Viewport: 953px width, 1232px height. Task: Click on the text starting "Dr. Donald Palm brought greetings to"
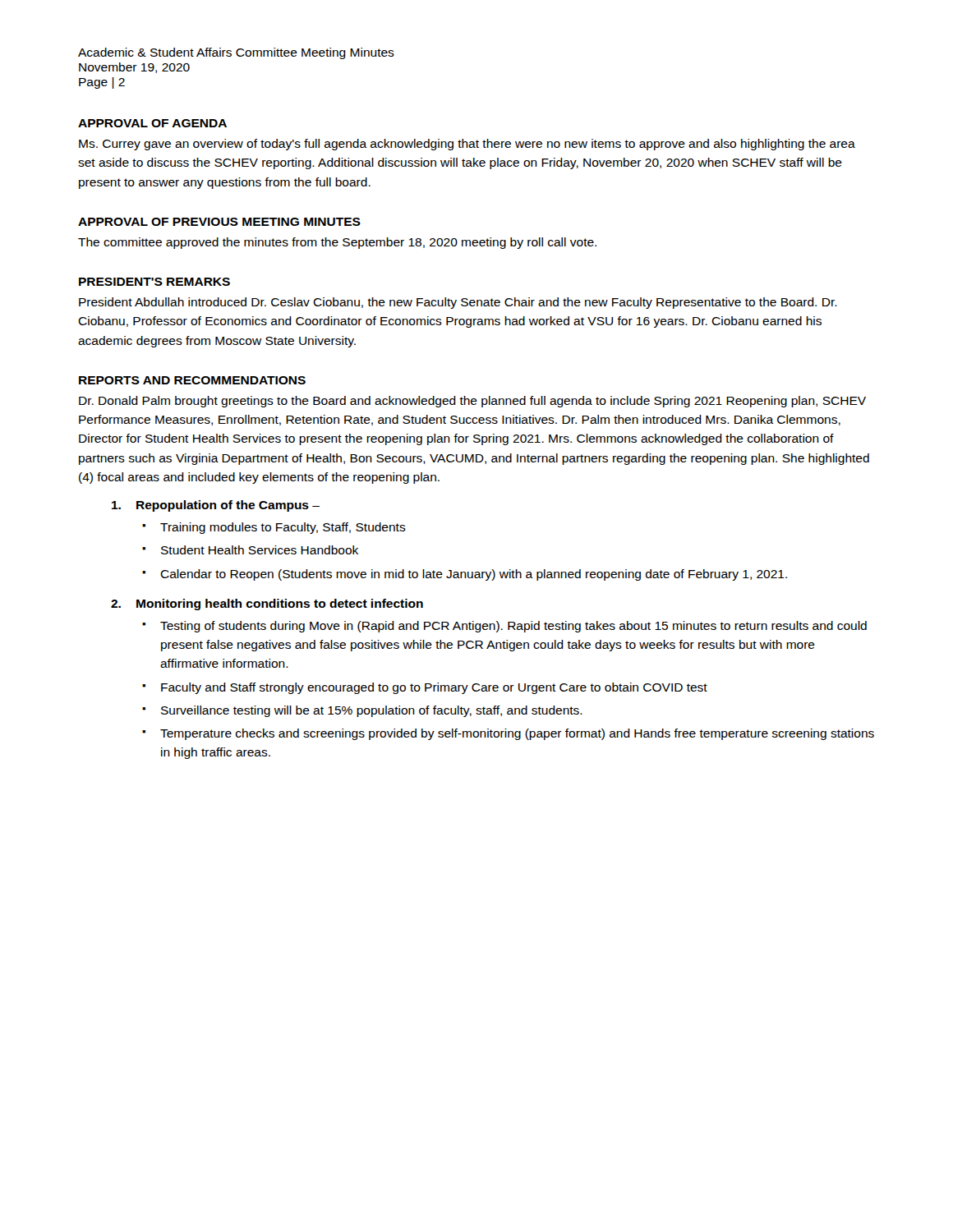click(474, 438)
